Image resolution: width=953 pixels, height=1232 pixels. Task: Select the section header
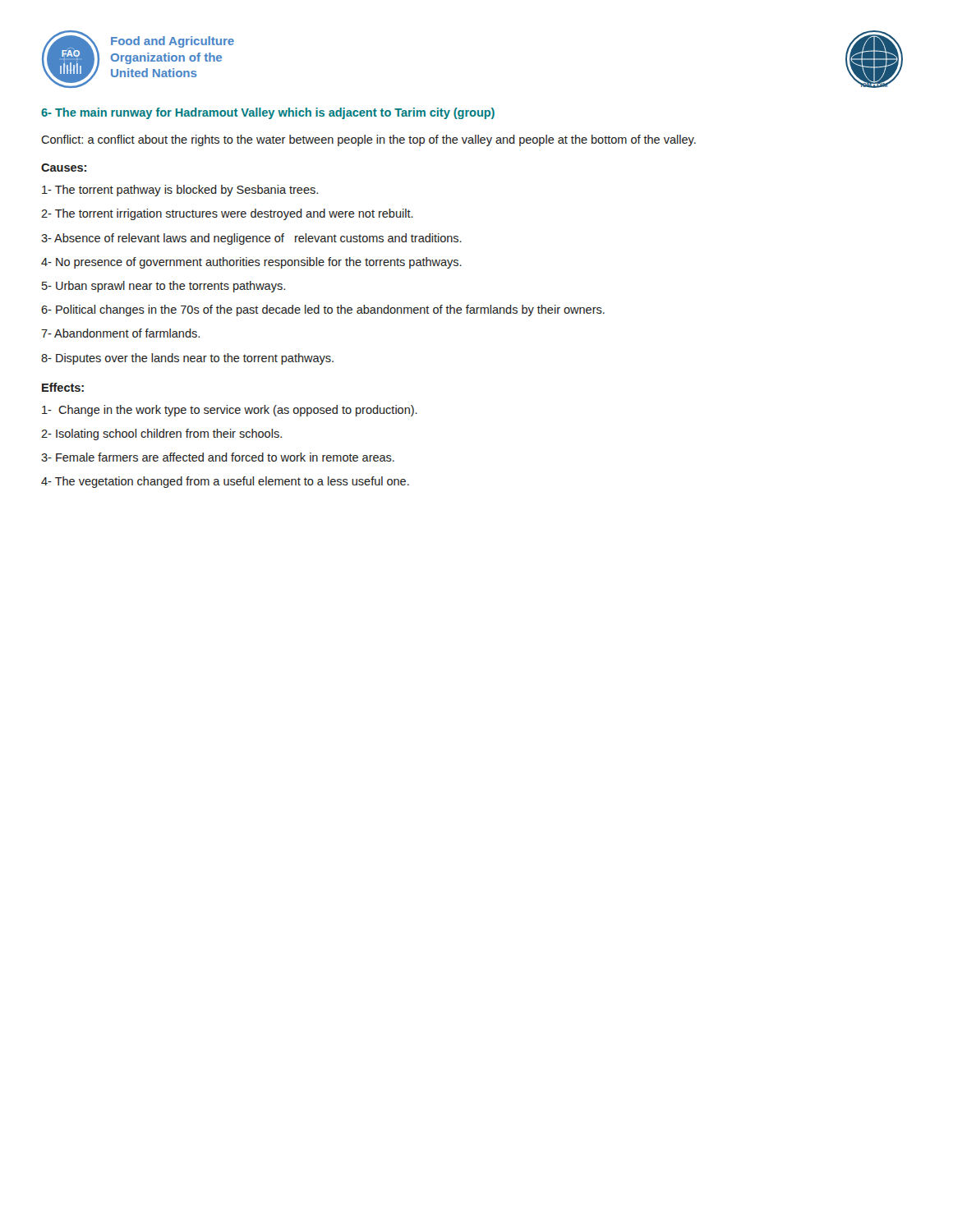point(268,113)
